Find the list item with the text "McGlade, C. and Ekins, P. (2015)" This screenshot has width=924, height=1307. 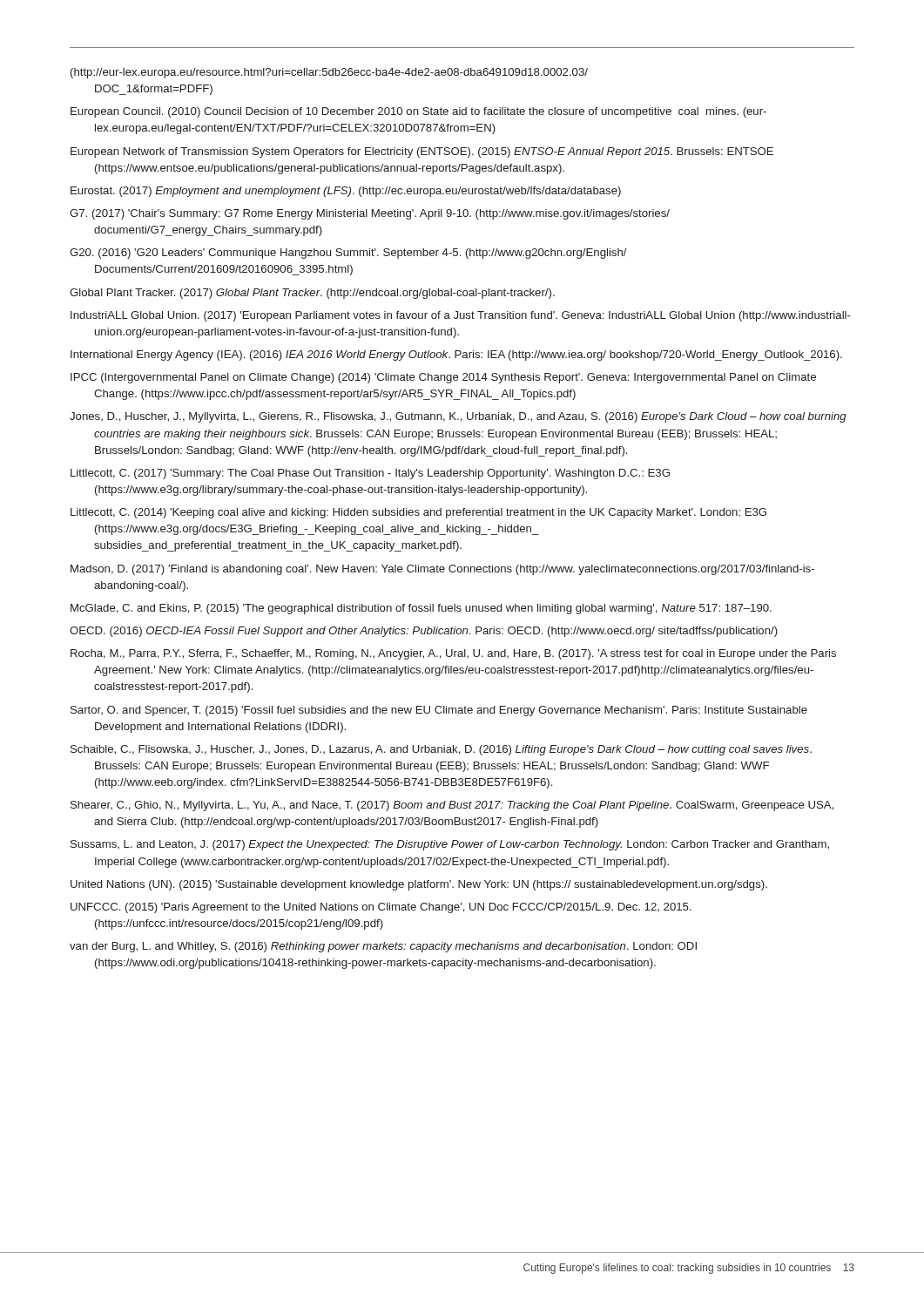421,608
